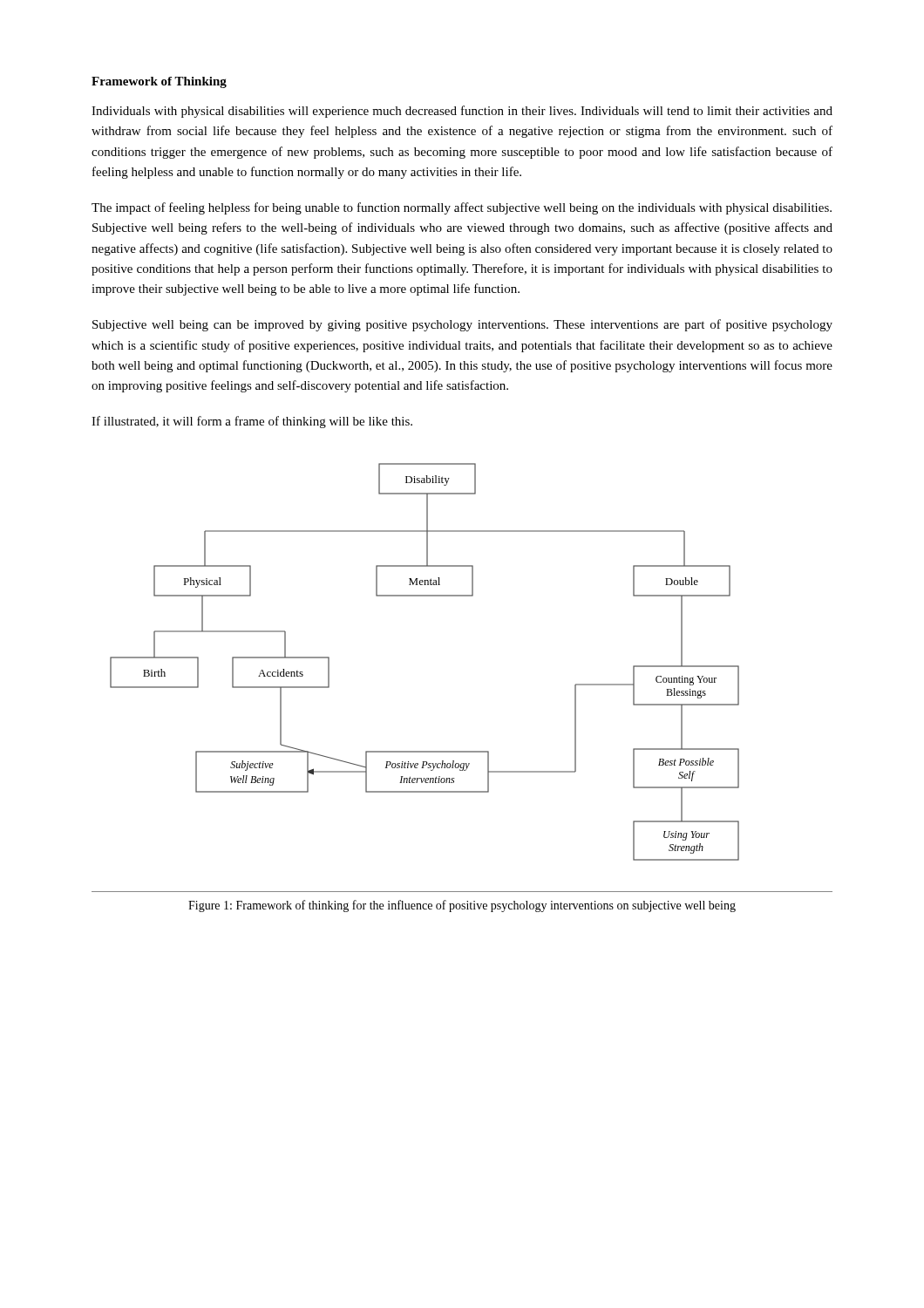Where is the passage that starts "If illustrated, it will form a"?
The height and width of the screenshot is (1308, 924).
click(x=252, y=421)
